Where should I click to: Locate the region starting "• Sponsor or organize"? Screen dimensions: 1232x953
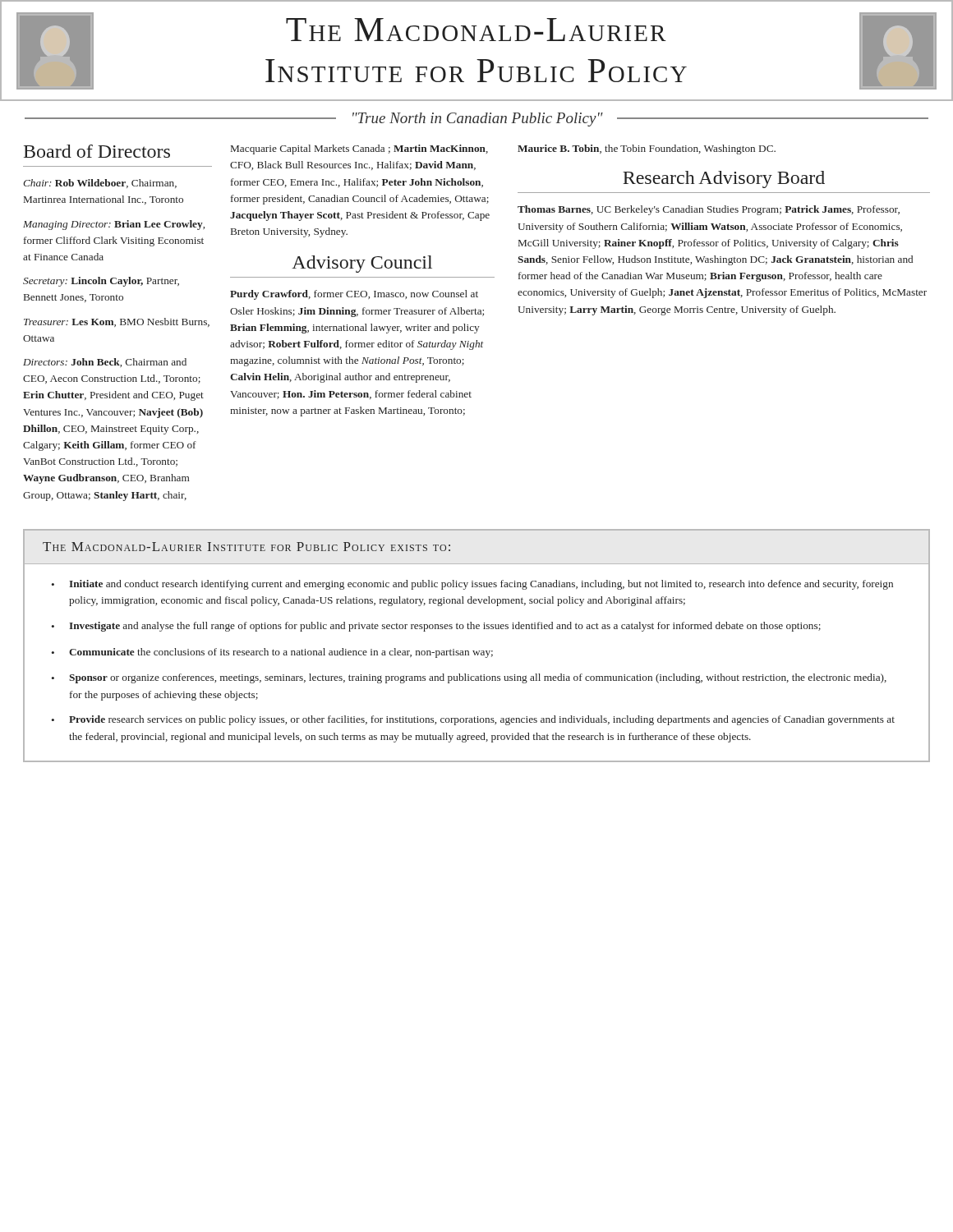click(x=476, y=686)
